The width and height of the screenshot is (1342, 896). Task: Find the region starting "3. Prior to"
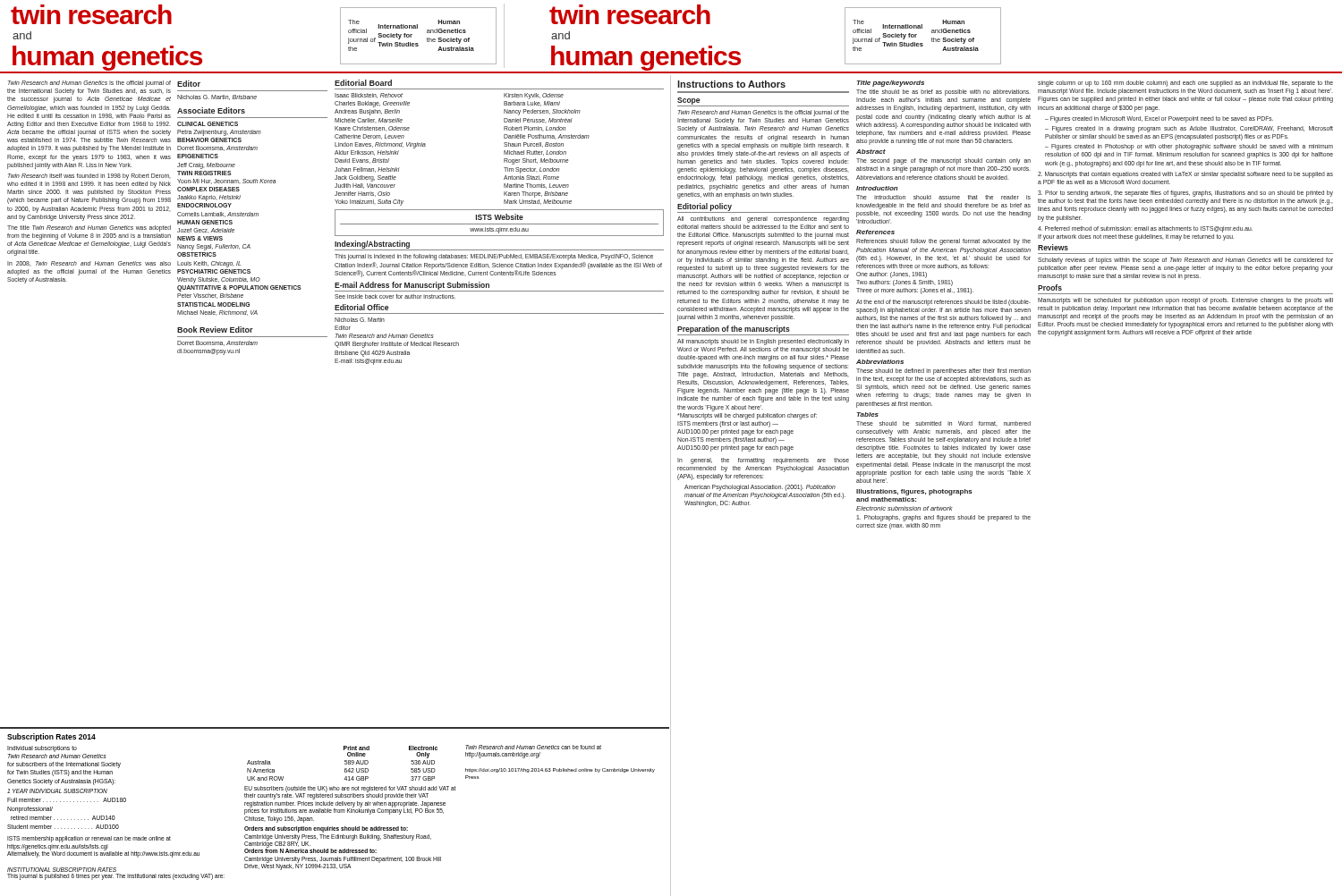[1185, 205]
